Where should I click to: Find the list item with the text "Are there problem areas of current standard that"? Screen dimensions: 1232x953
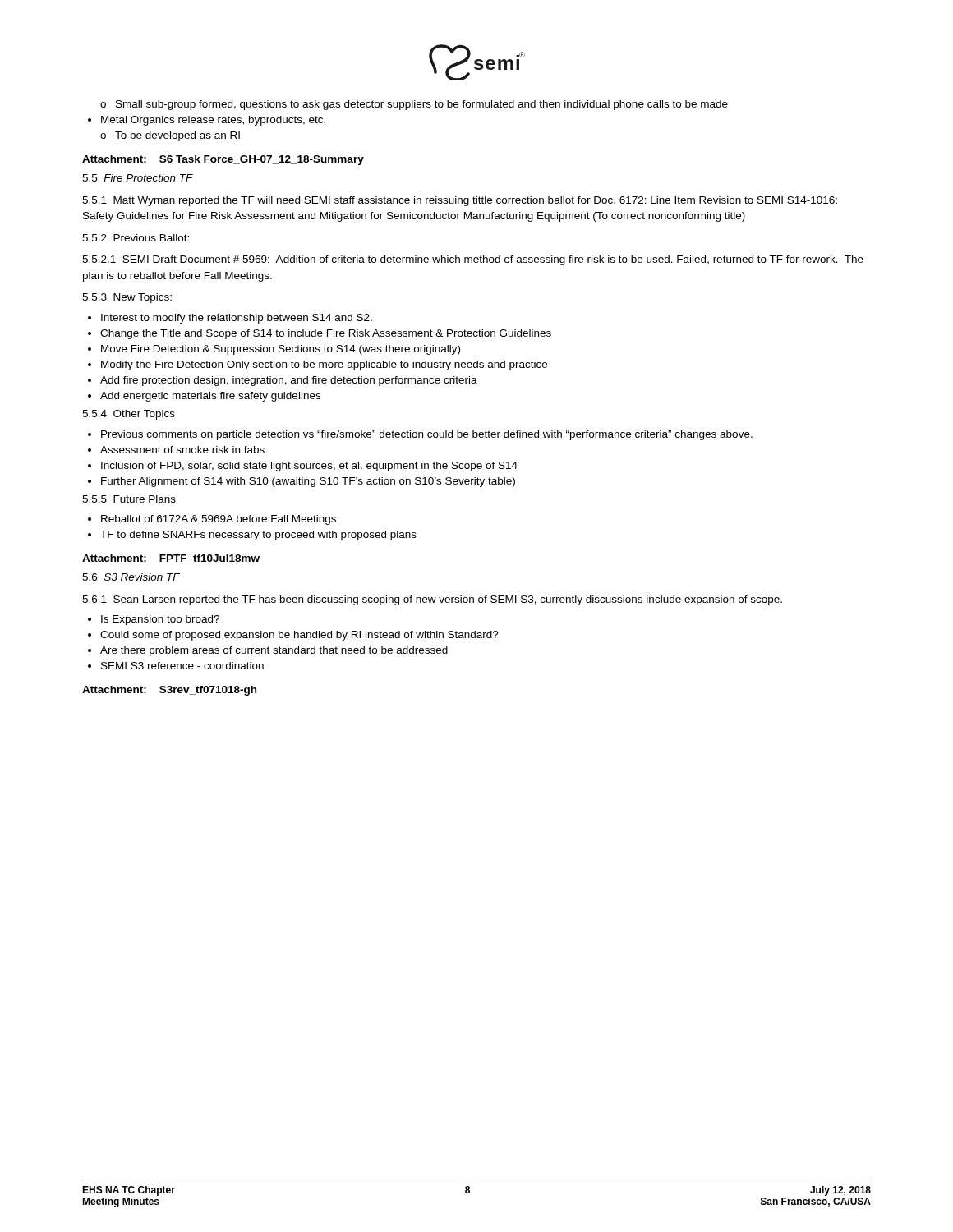coord(274,650)
